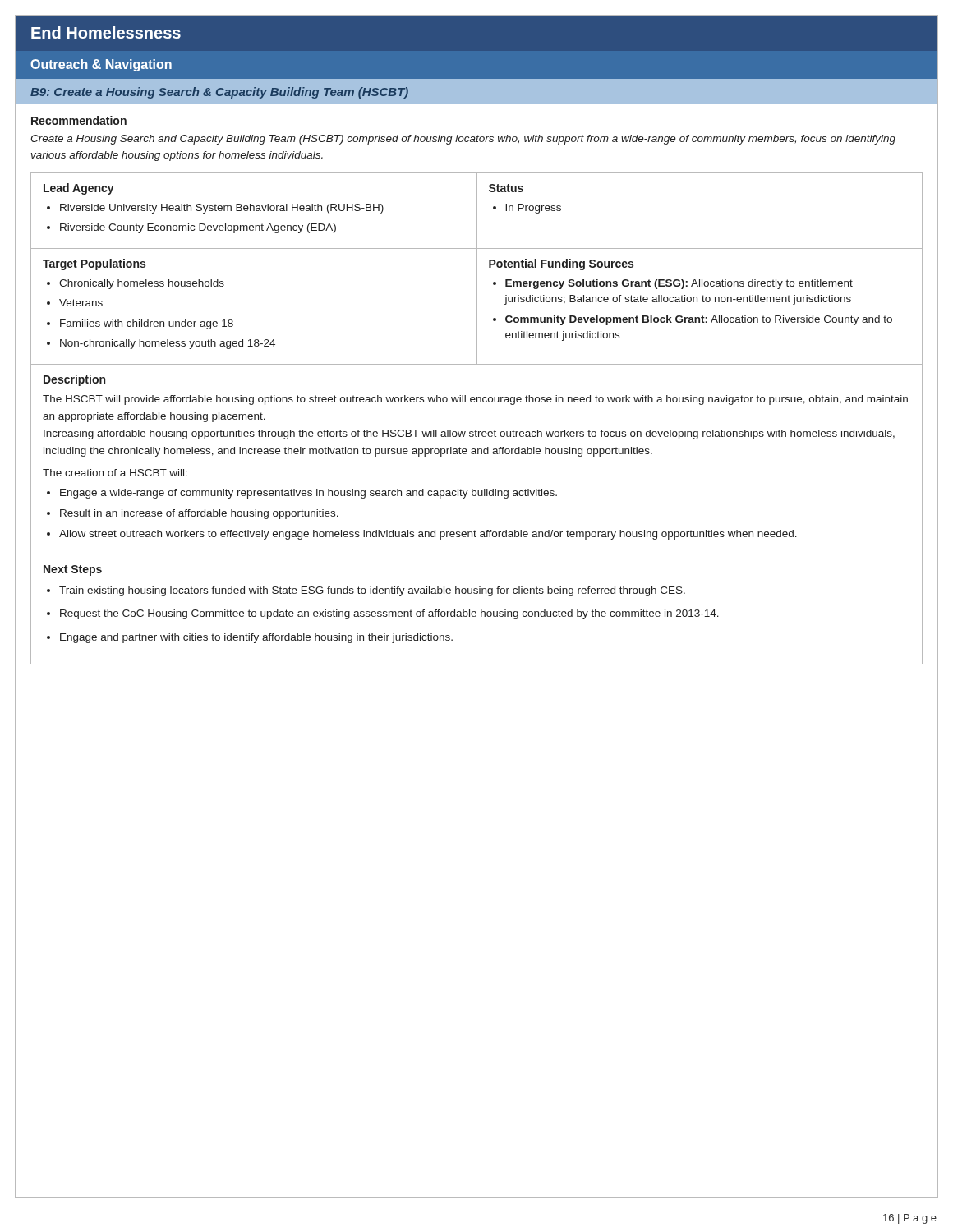Navigate to the text starting "The HSCBT will"
The height and width of the screenshot is (1232, 953).
pyautogui.click(x=476, y=424)
